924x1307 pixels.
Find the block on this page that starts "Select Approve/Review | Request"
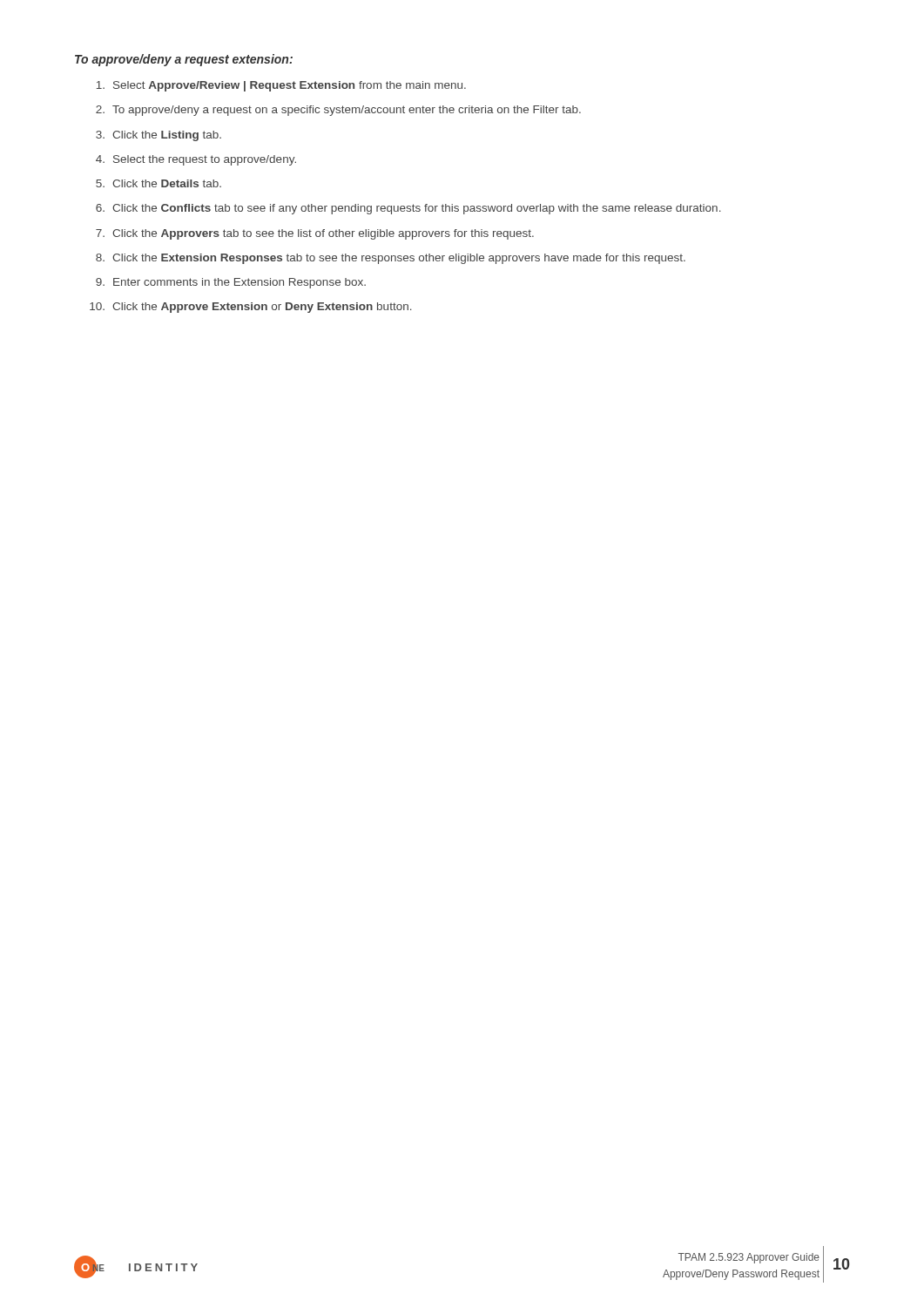pos(462,86)
